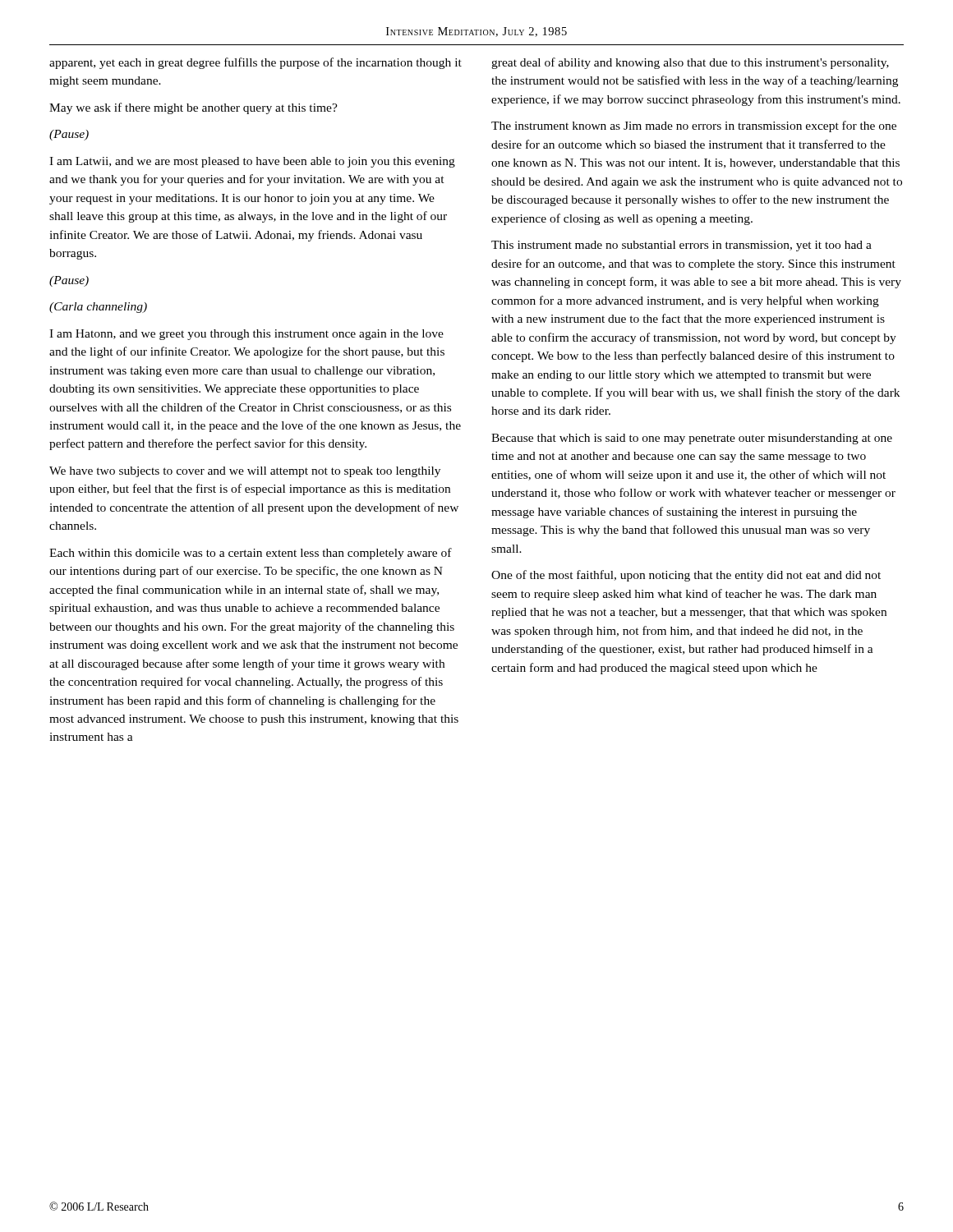Locate the block of text that opens with "May we ask if there"
This screenshot has width=953, height=1232.
click(255, 108)
